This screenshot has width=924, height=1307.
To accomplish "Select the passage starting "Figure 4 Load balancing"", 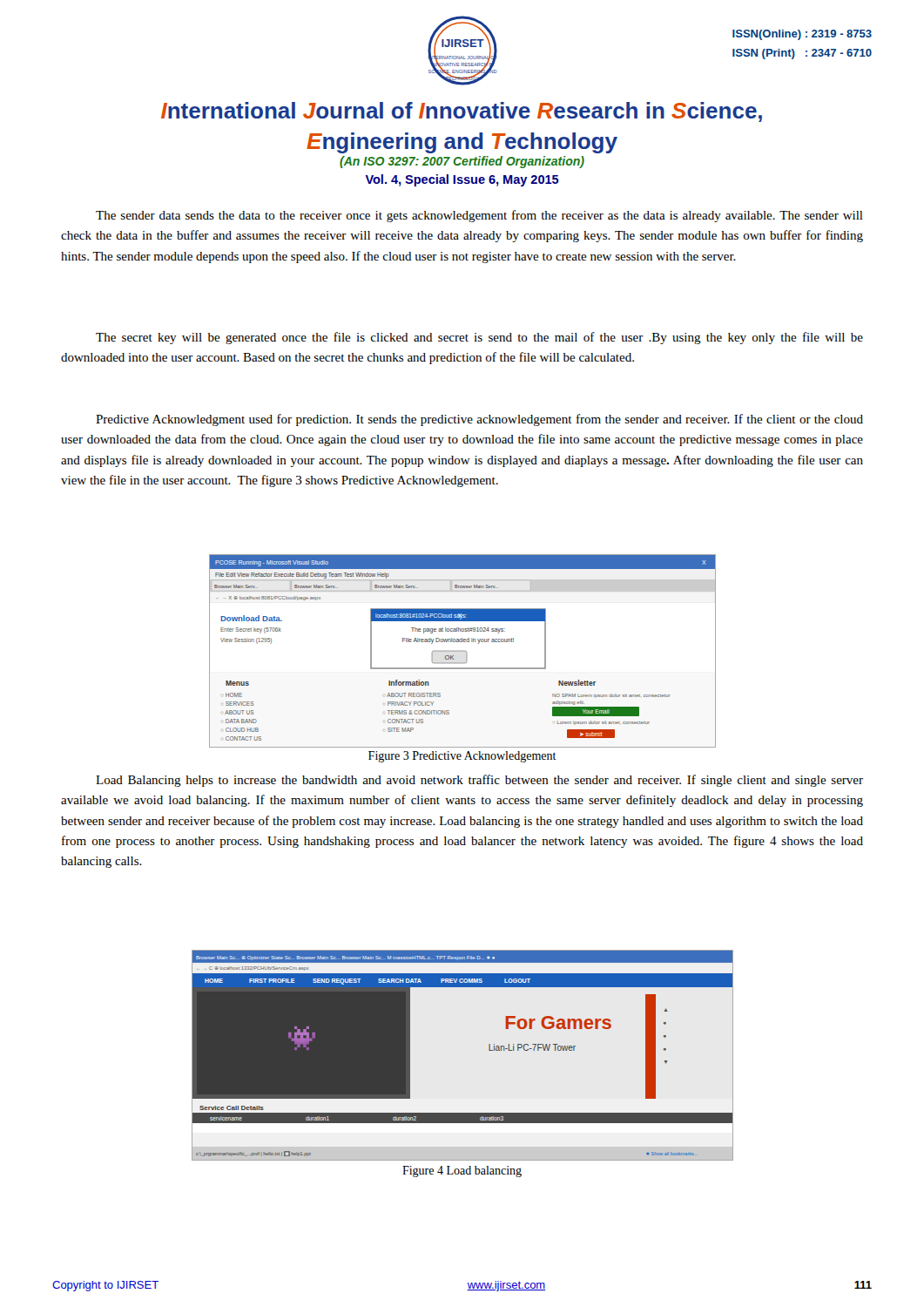I will coord(462,1171).
